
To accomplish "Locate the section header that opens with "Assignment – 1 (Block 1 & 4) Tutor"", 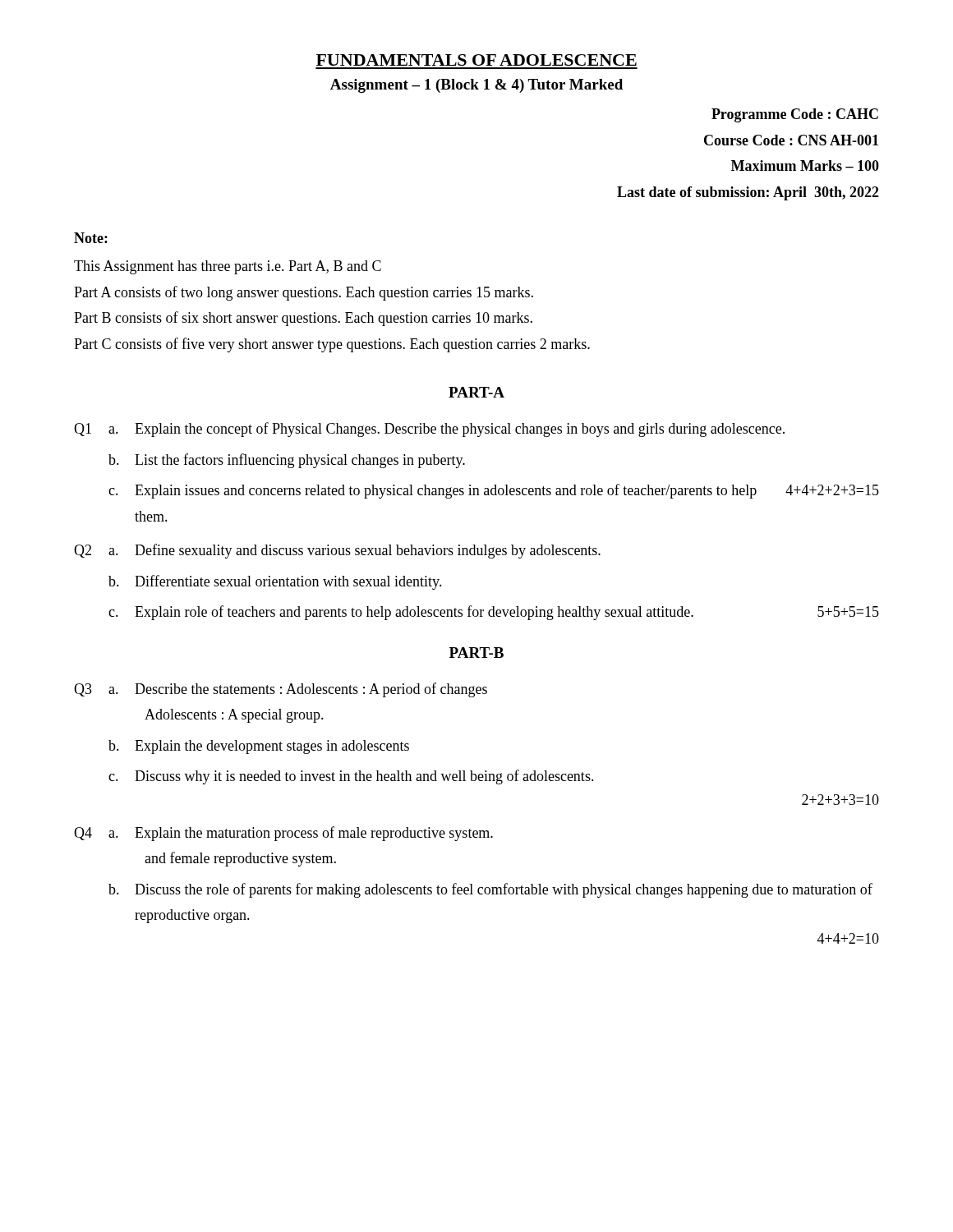I will [476, 84].
